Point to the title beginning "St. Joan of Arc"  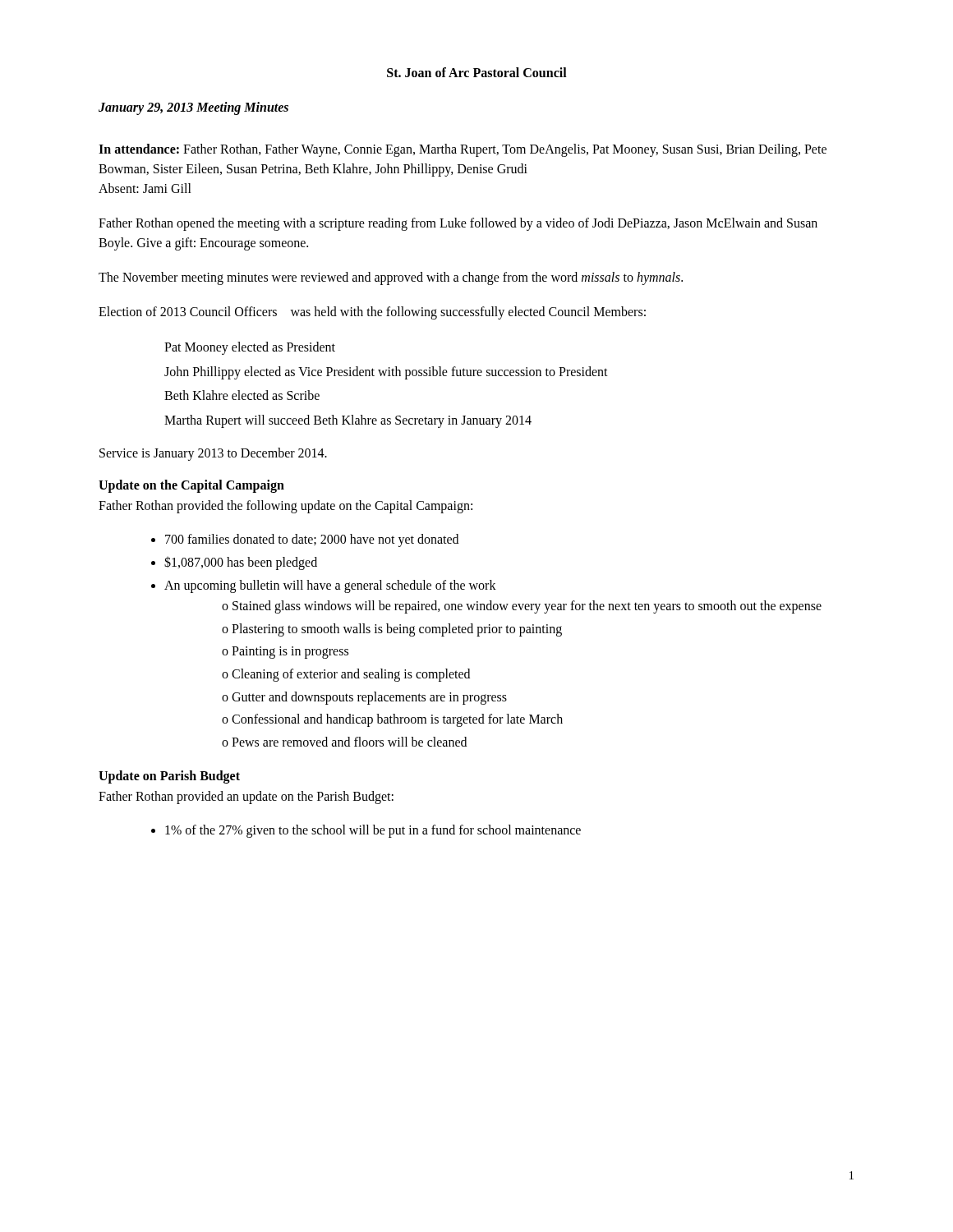point(476,73)
